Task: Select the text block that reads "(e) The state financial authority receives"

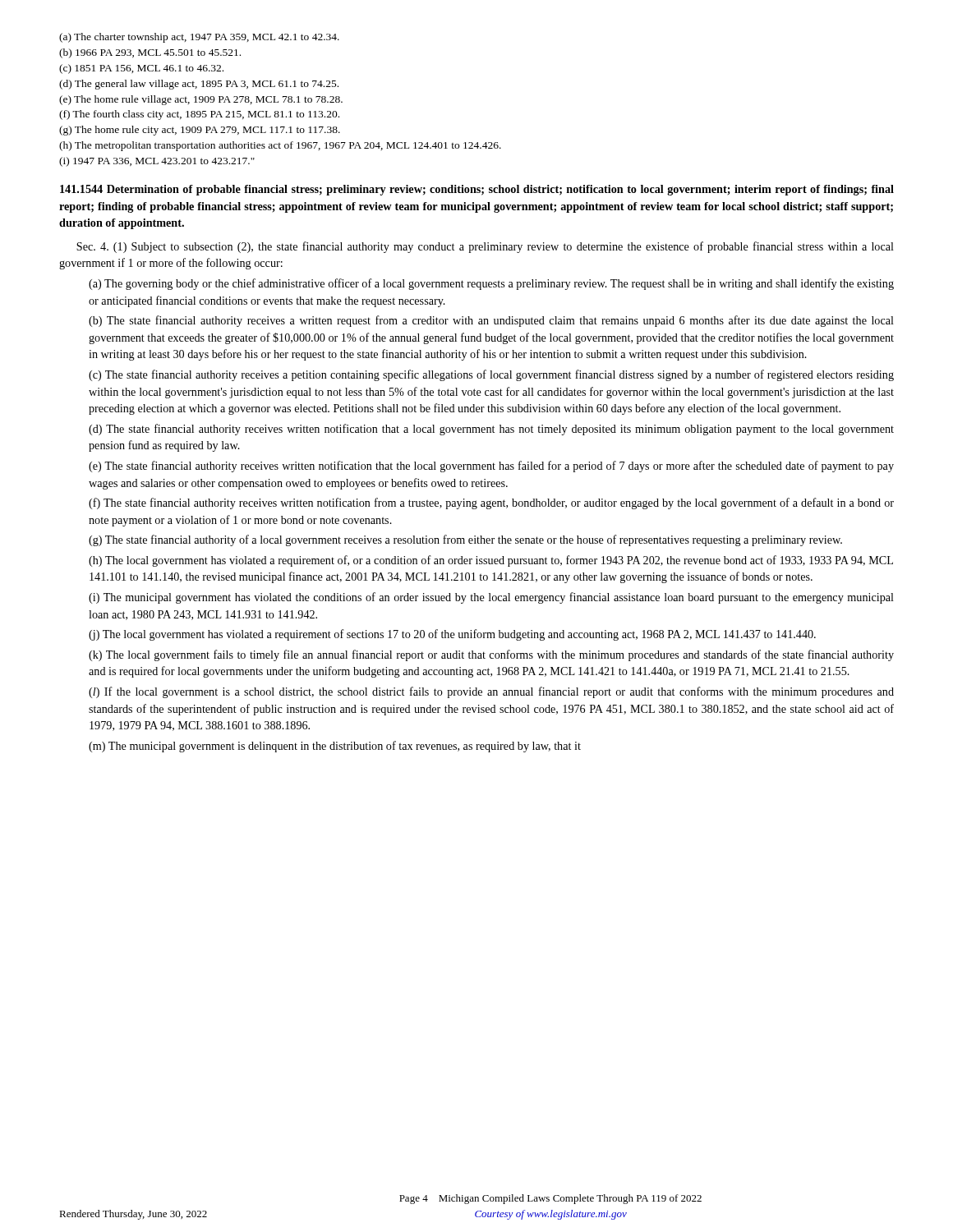Action: click(491, 474)
